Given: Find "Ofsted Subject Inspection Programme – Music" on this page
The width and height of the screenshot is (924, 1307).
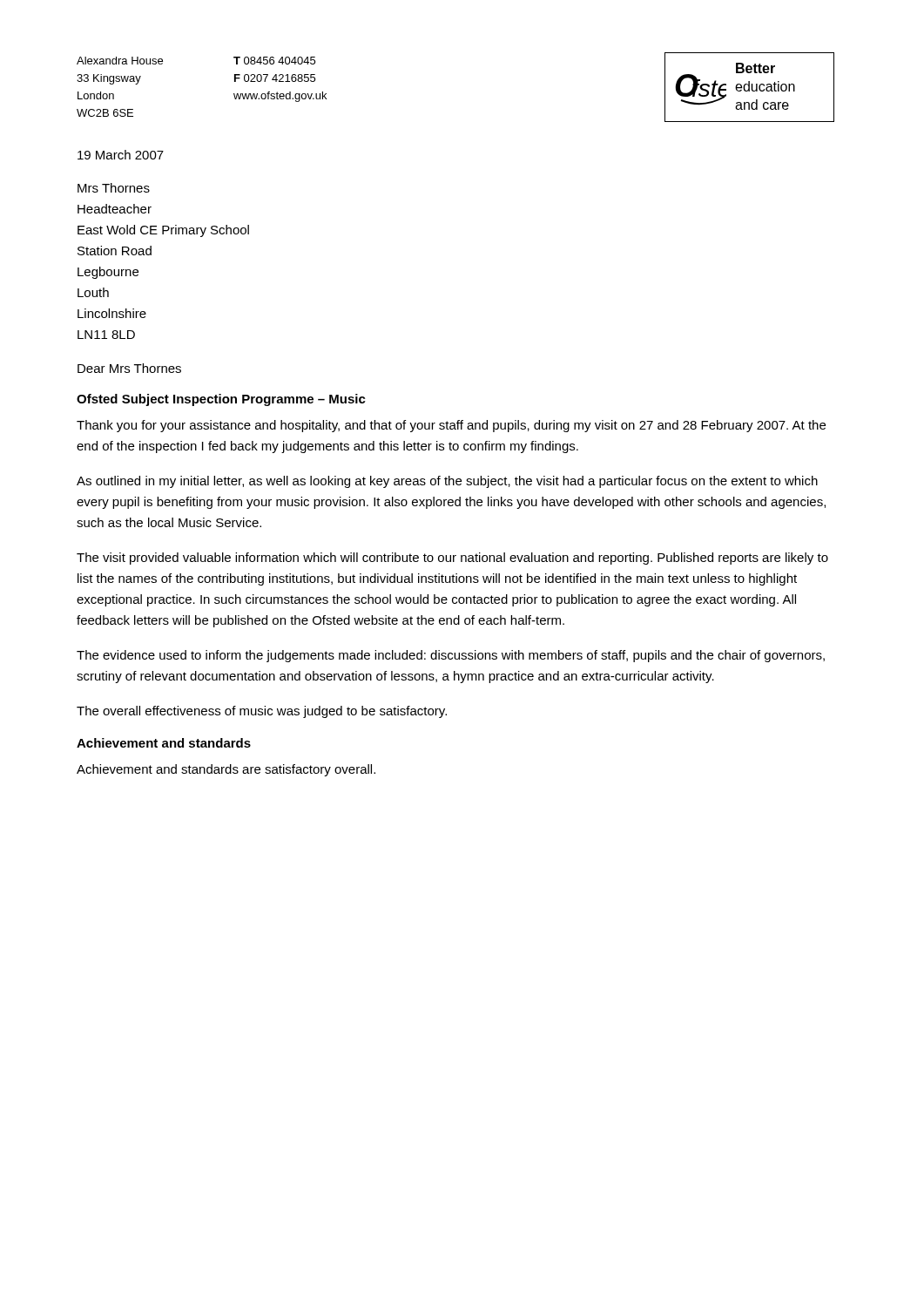Looking at the screenshot, I should [x=221, y=398].
